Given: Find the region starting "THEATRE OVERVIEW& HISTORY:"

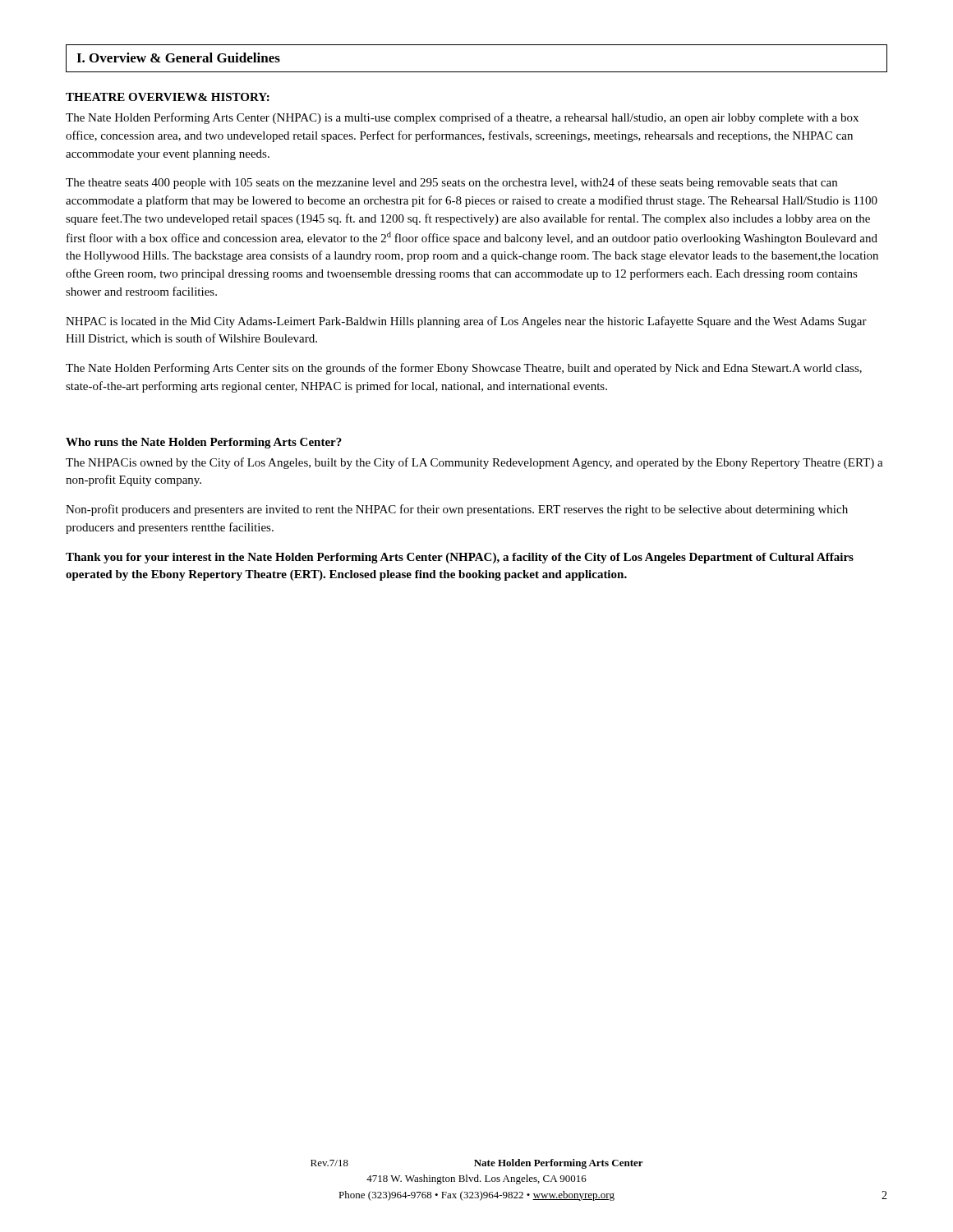Looking at the screenshot, I should (x=168, y=97).
